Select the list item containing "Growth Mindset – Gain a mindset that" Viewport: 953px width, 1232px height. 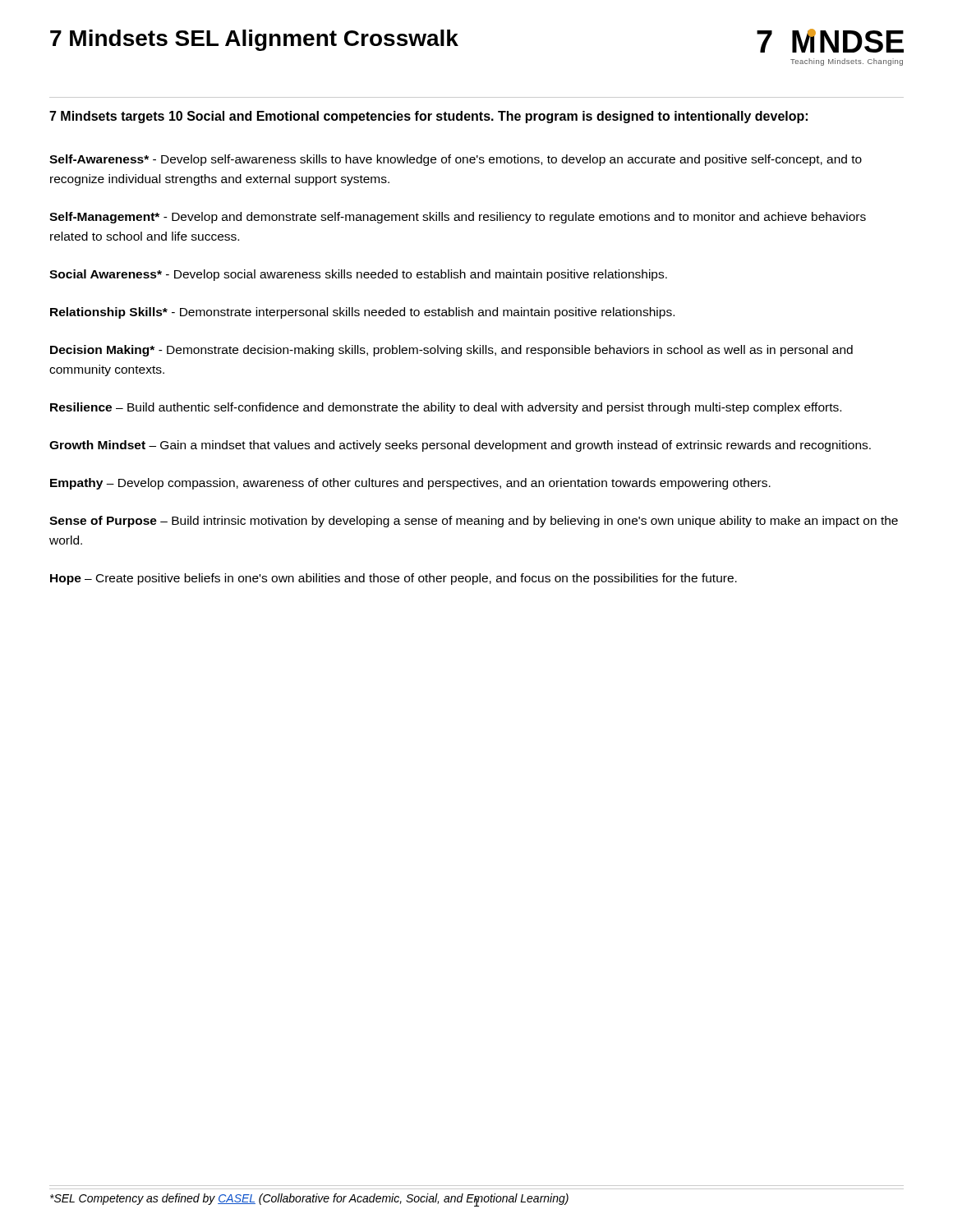[x=460, y=445]
